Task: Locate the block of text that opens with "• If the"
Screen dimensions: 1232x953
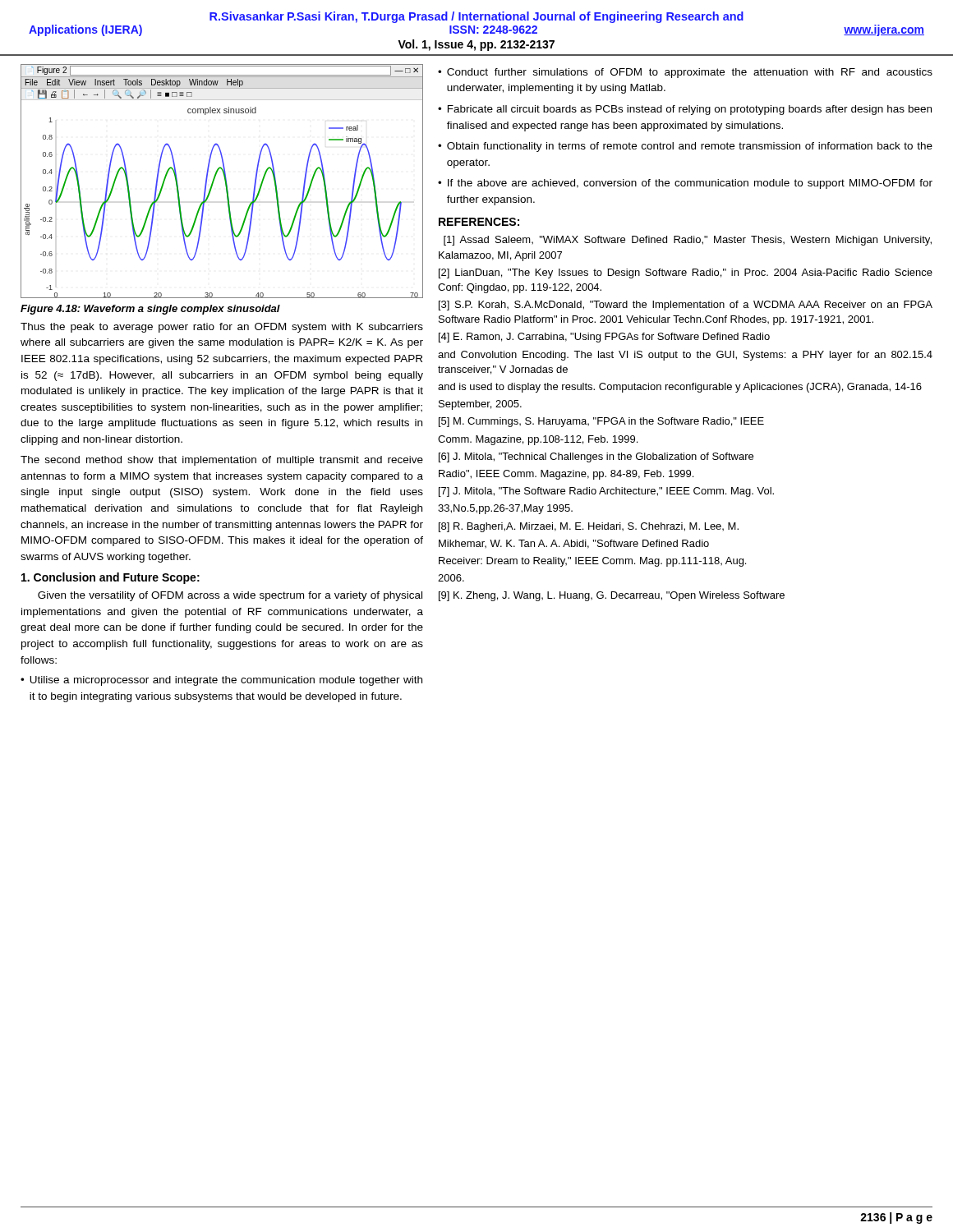Action: (x=685, y=191)
